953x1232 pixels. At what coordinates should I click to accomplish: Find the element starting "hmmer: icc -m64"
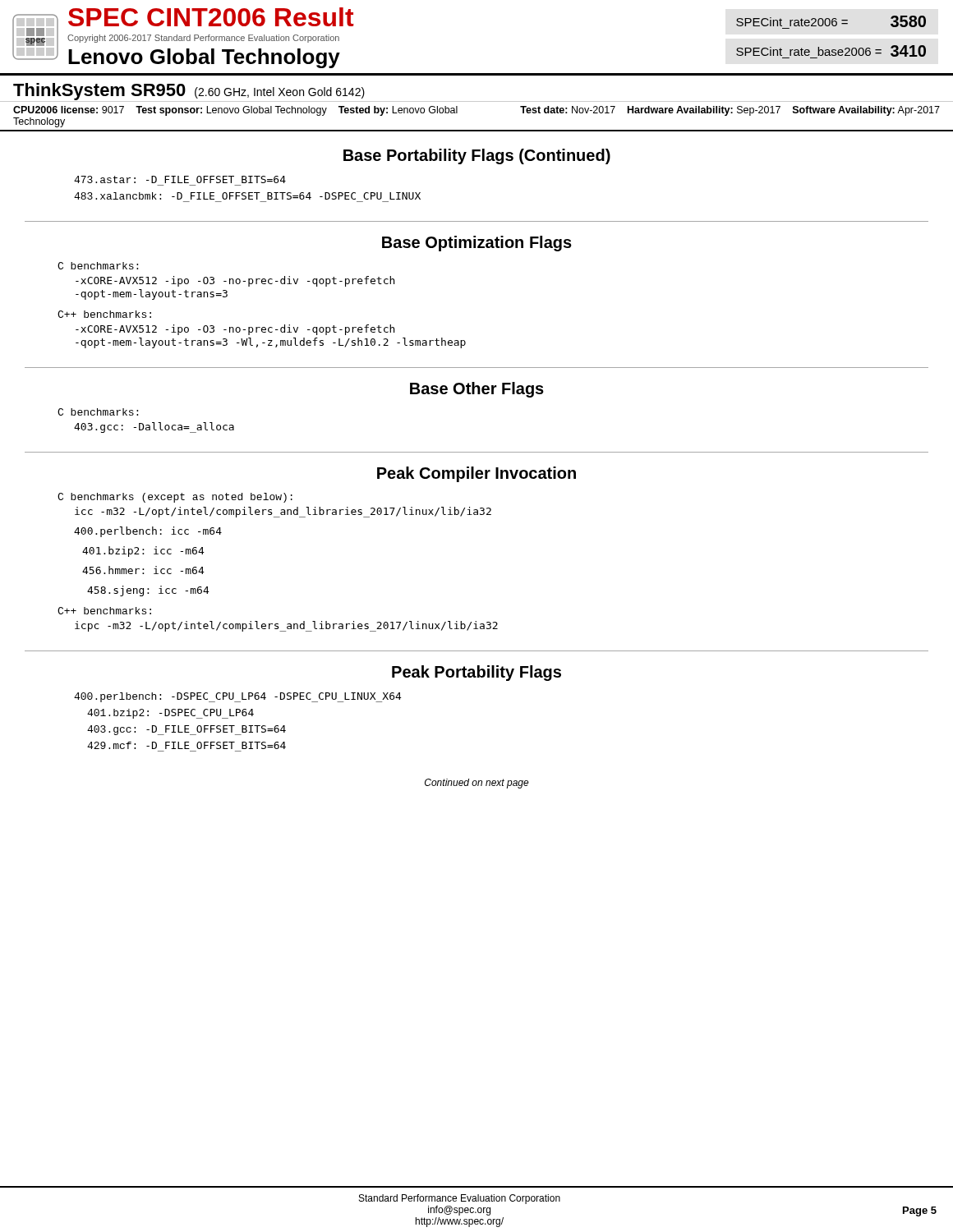(x=143, y=570)
